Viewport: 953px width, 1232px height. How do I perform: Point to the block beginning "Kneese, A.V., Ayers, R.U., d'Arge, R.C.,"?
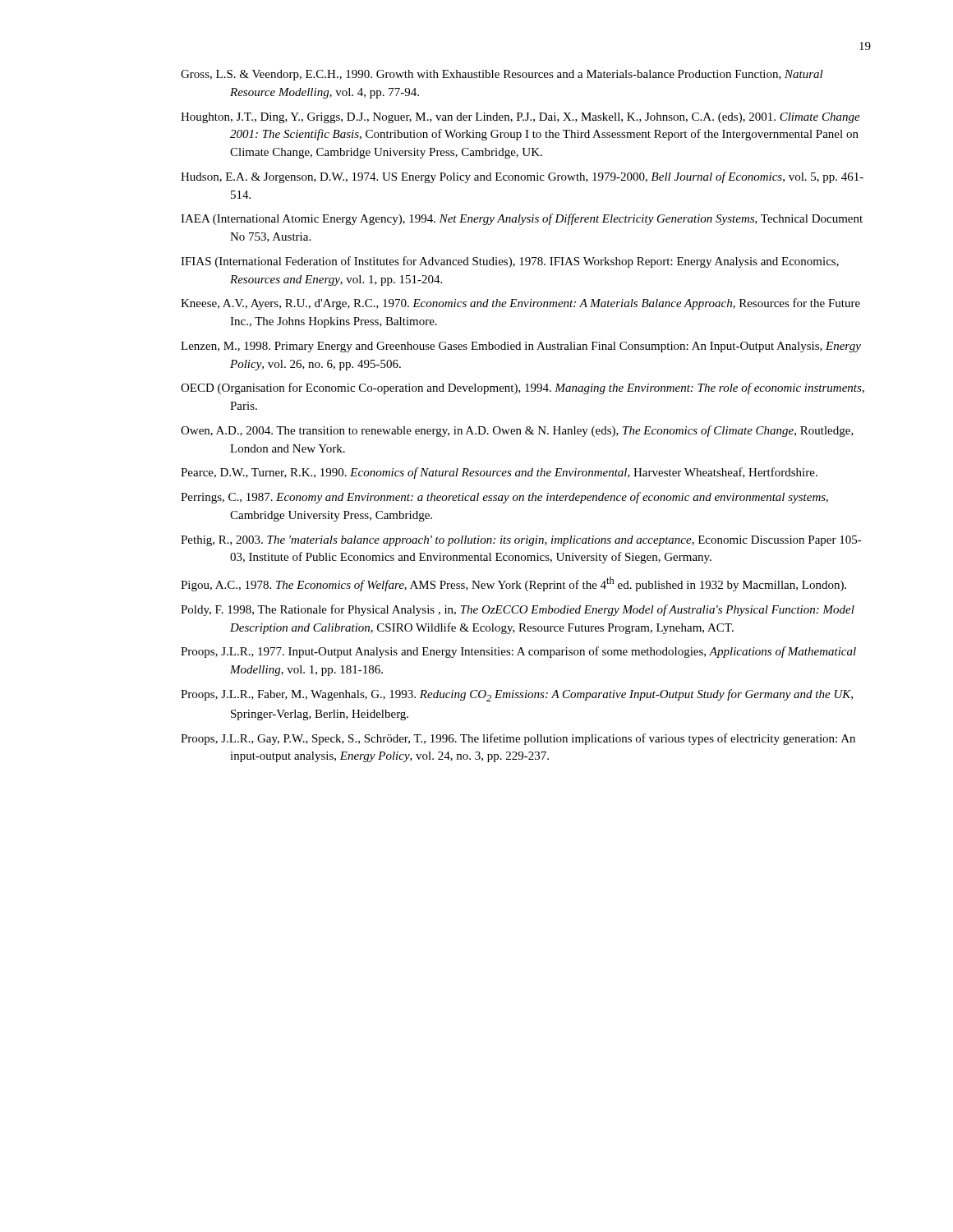tap(521, 312)
